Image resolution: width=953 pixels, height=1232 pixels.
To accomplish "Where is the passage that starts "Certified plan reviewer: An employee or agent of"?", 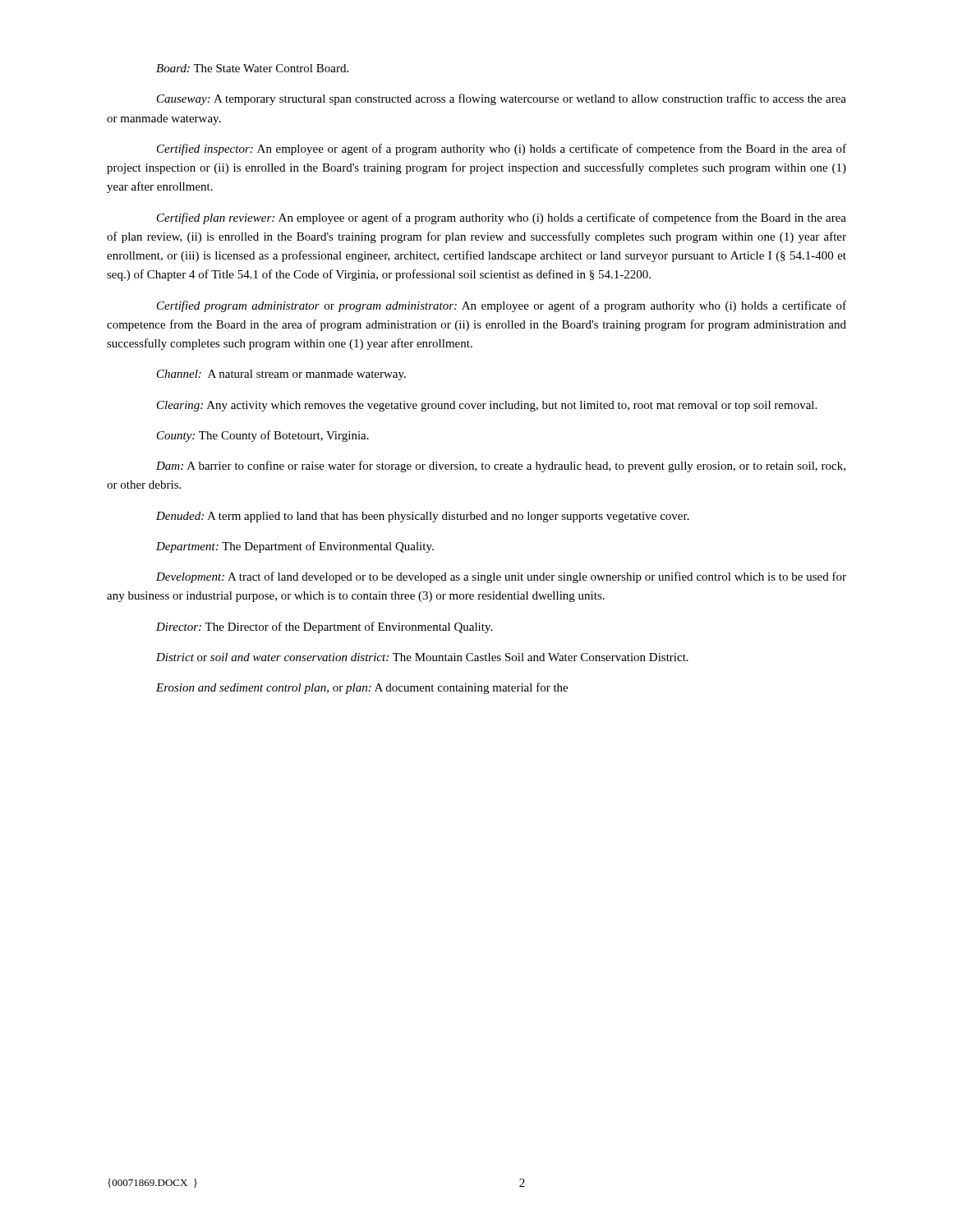I will (476, 246).
